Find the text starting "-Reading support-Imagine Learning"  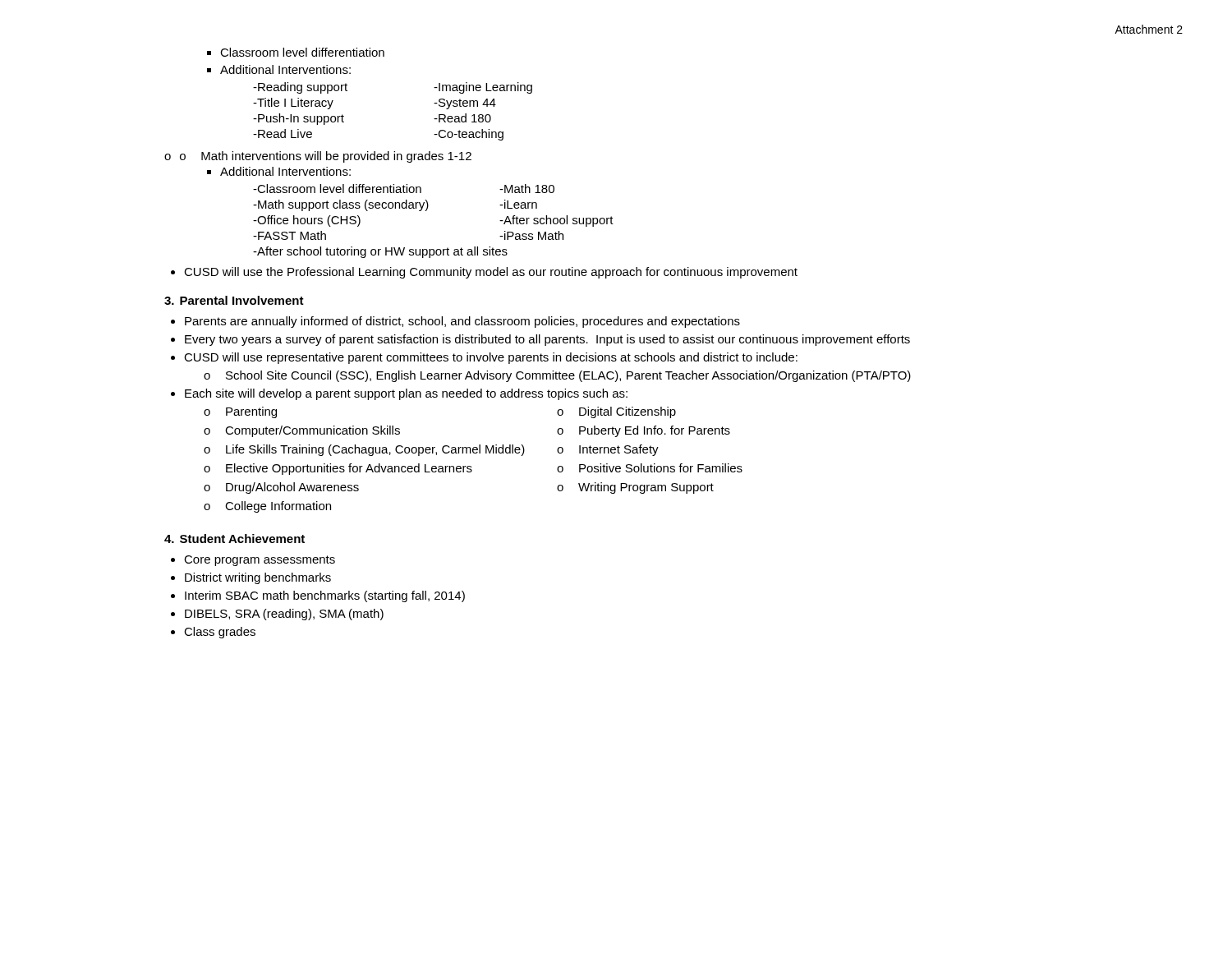pyautogui.click(x=434, y=110)
